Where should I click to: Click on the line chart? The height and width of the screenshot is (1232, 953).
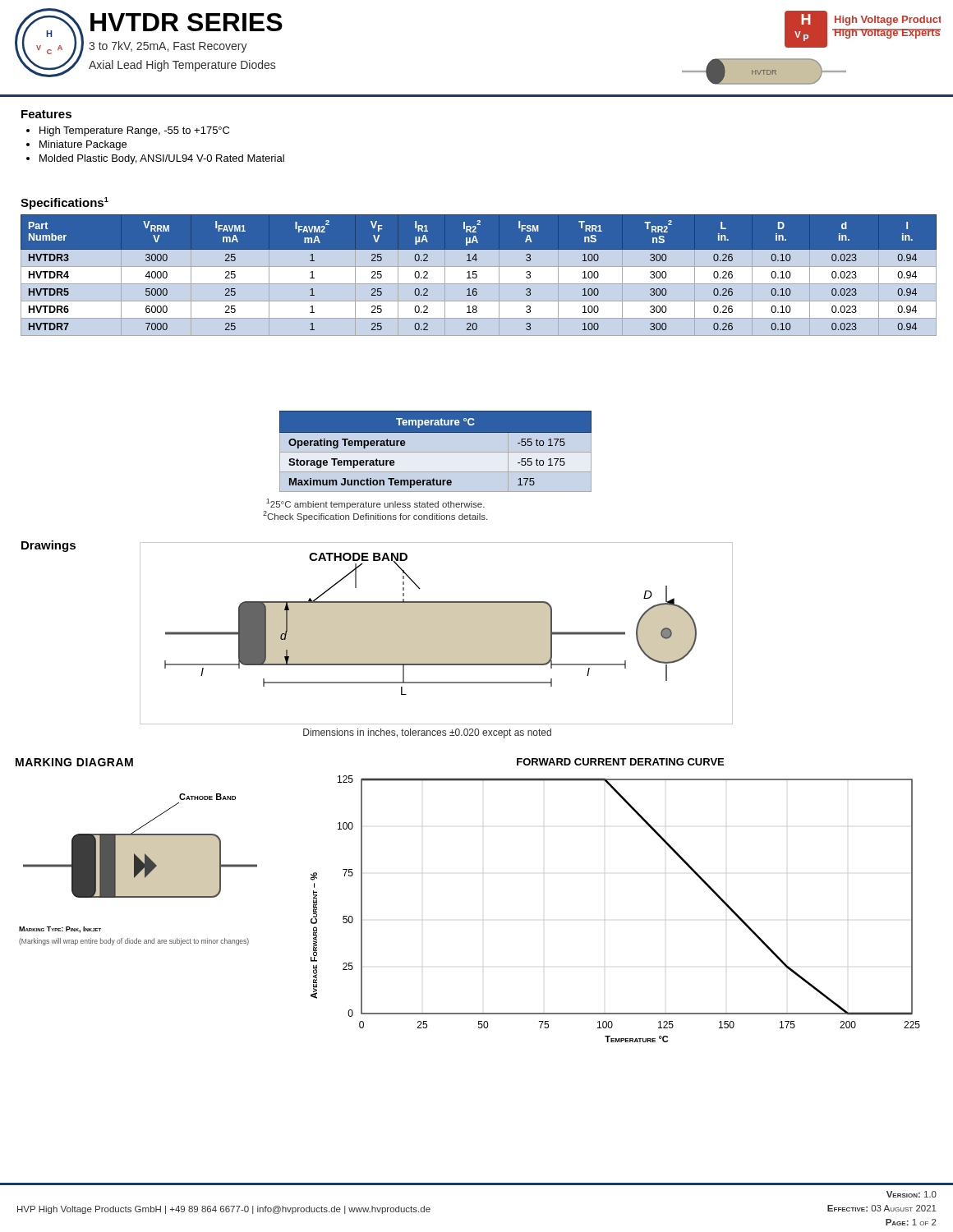click(620, 908)
